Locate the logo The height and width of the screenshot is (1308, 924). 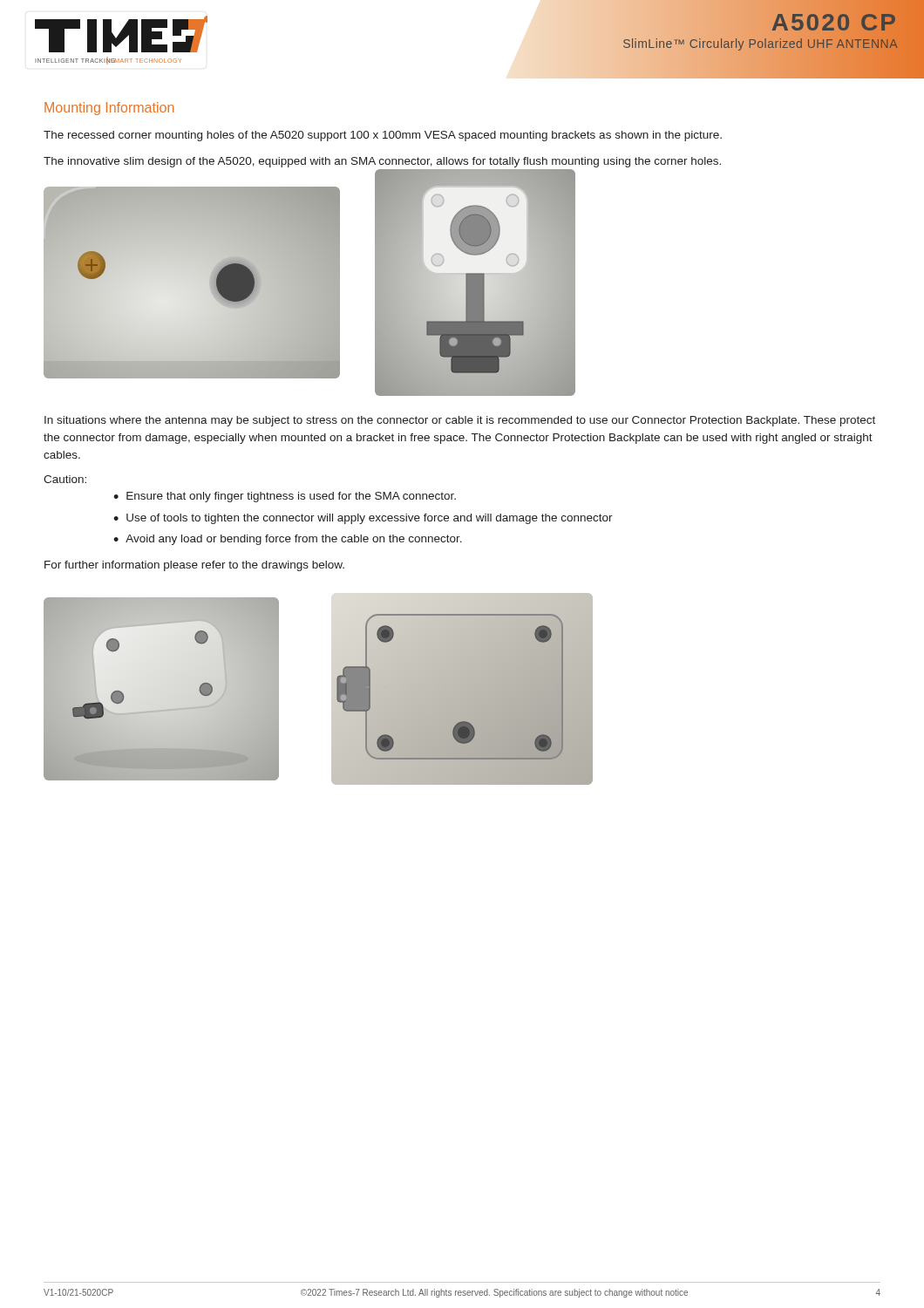click(116, 41)
